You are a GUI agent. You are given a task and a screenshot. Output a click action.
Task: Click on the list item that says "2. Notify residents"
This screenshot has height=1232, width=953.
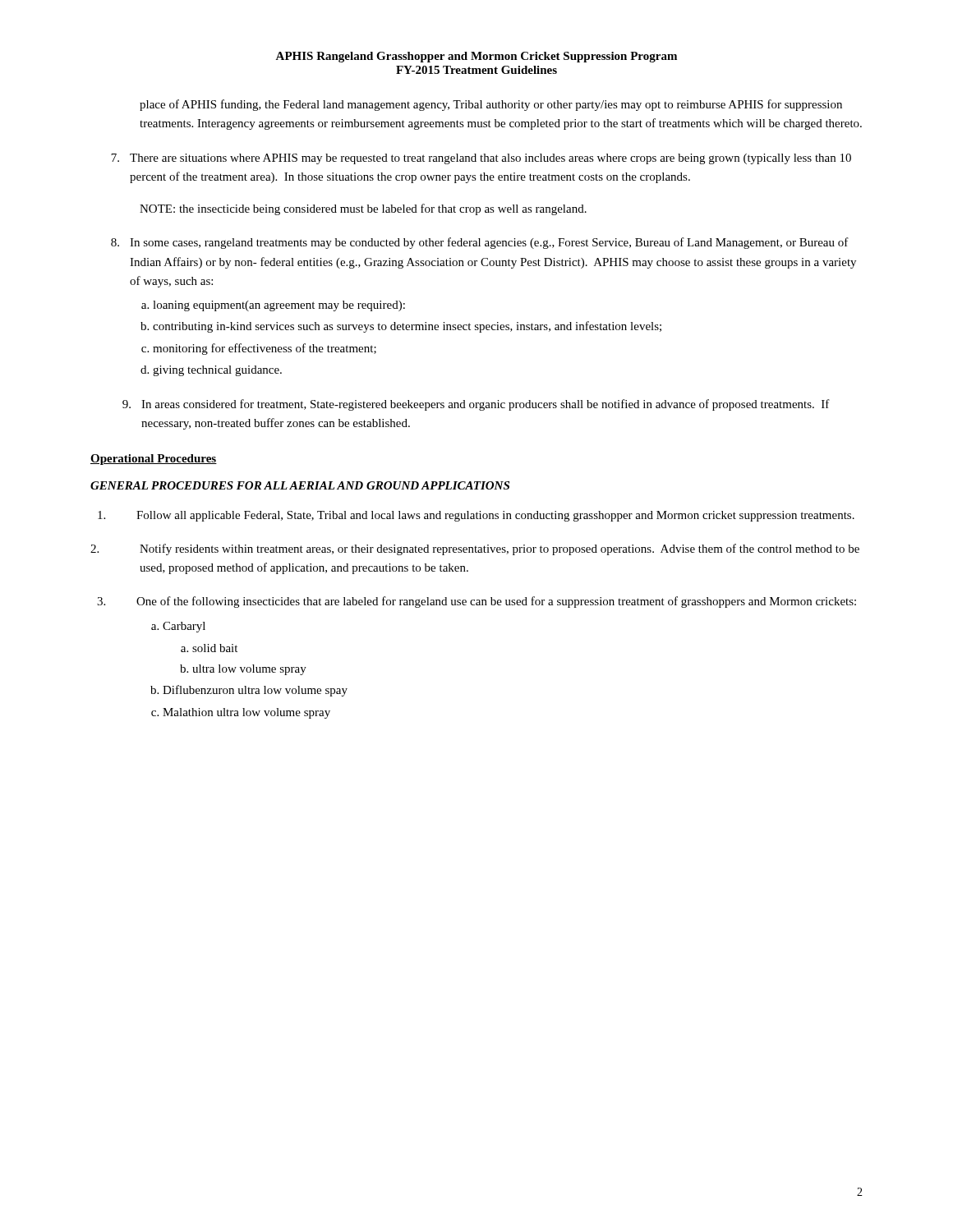pyautogui.click(x=476, y=558)
